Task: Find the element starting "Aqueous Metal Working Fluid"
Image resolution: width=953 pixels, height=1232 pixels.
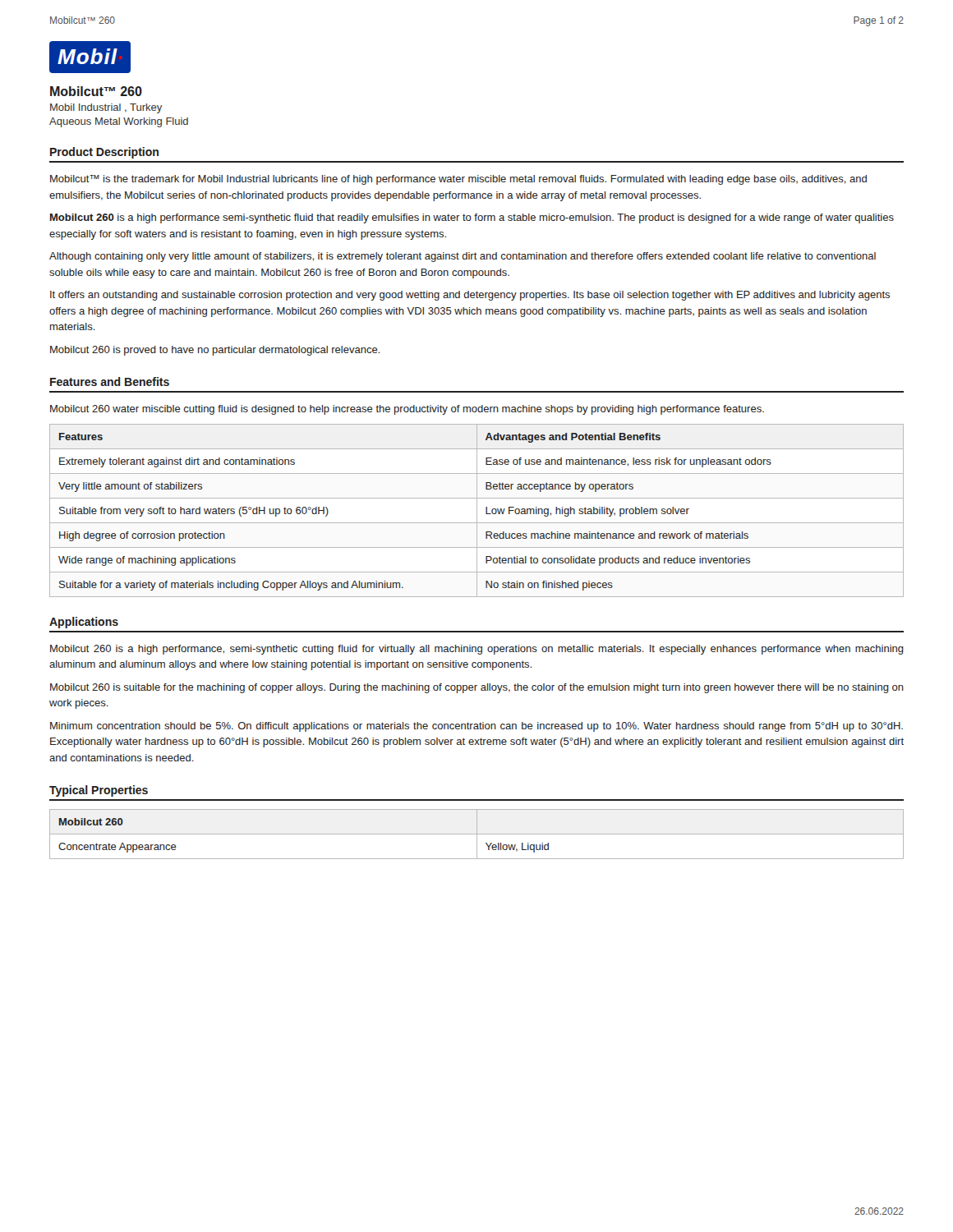Action: (x=119, y=121)
